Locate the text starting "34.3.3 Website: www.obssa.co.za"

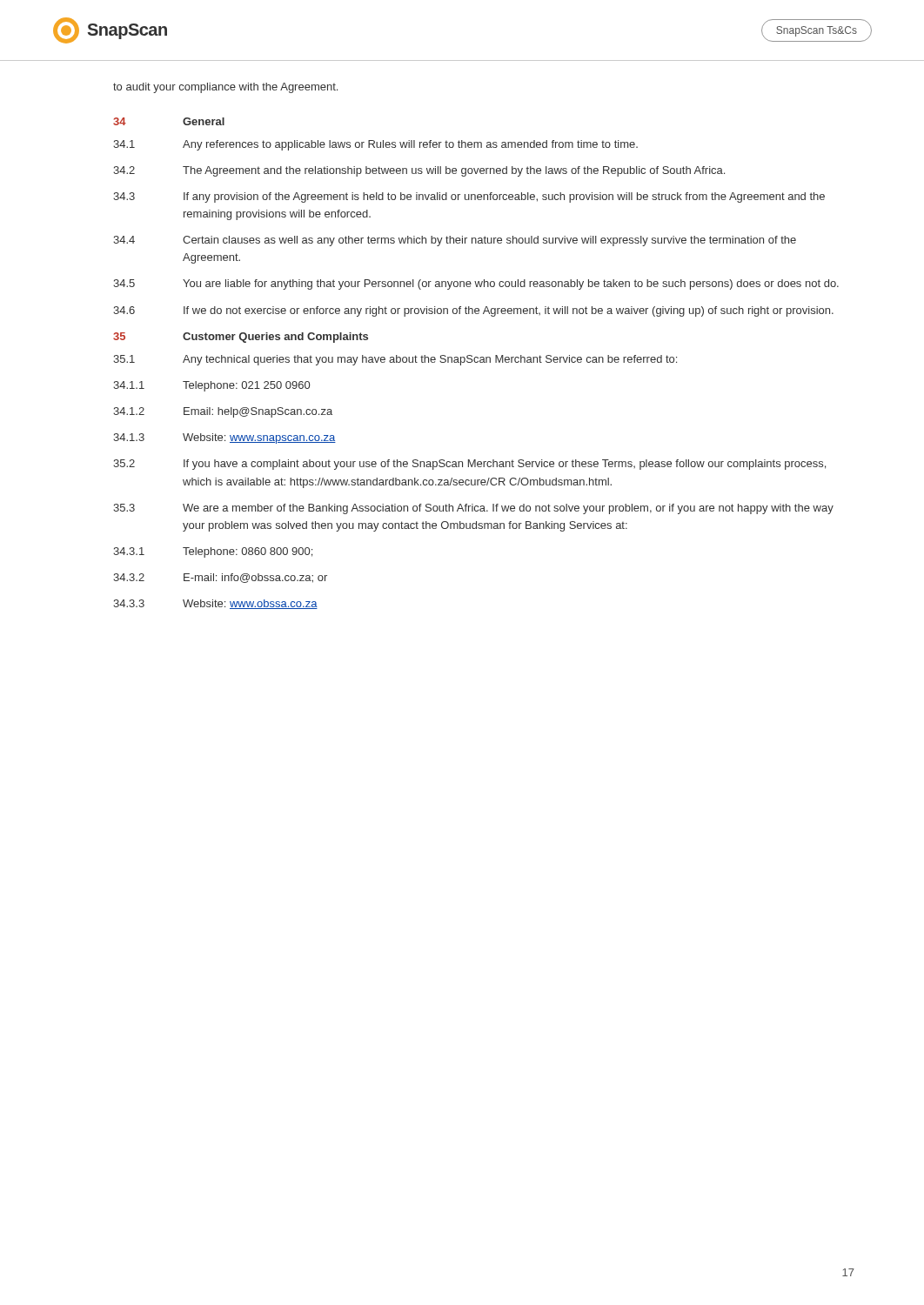point(215,604)
